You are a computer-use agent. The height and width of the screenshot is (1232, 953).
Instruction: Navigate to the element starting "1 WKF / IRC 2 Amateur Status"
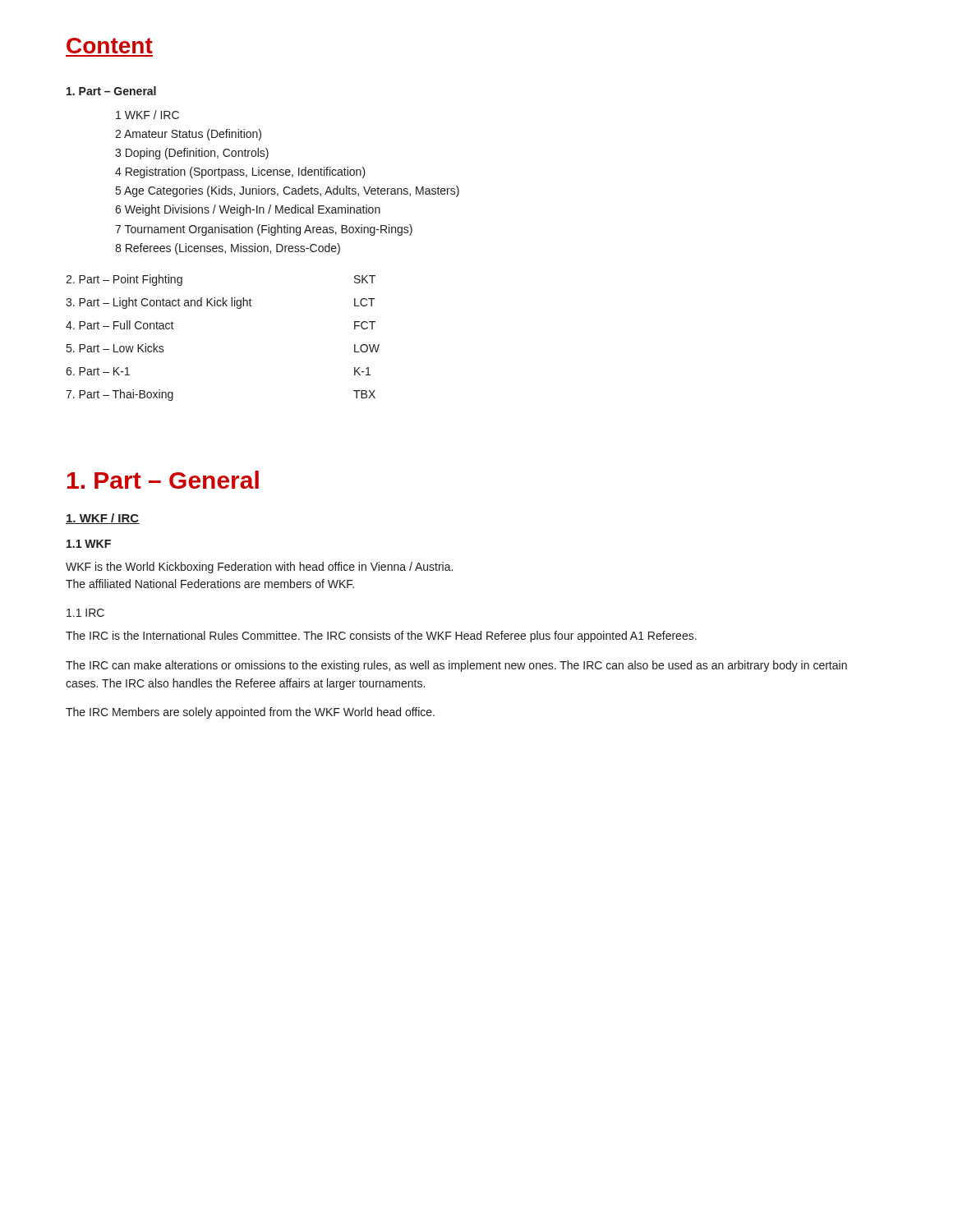click(x=287, y=181)
